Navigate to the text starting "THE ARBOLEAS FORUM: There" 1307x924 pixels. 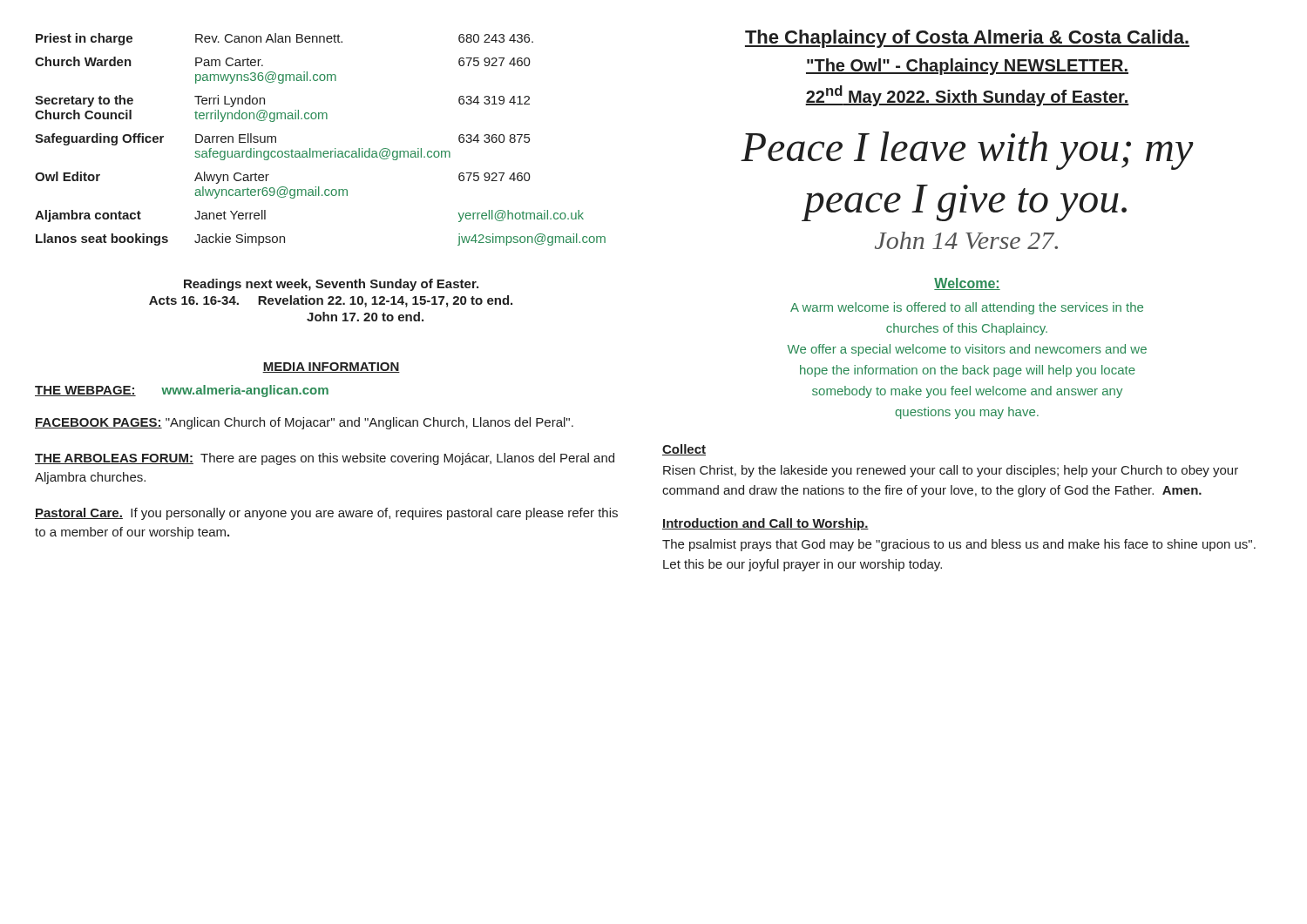(325, 467)
